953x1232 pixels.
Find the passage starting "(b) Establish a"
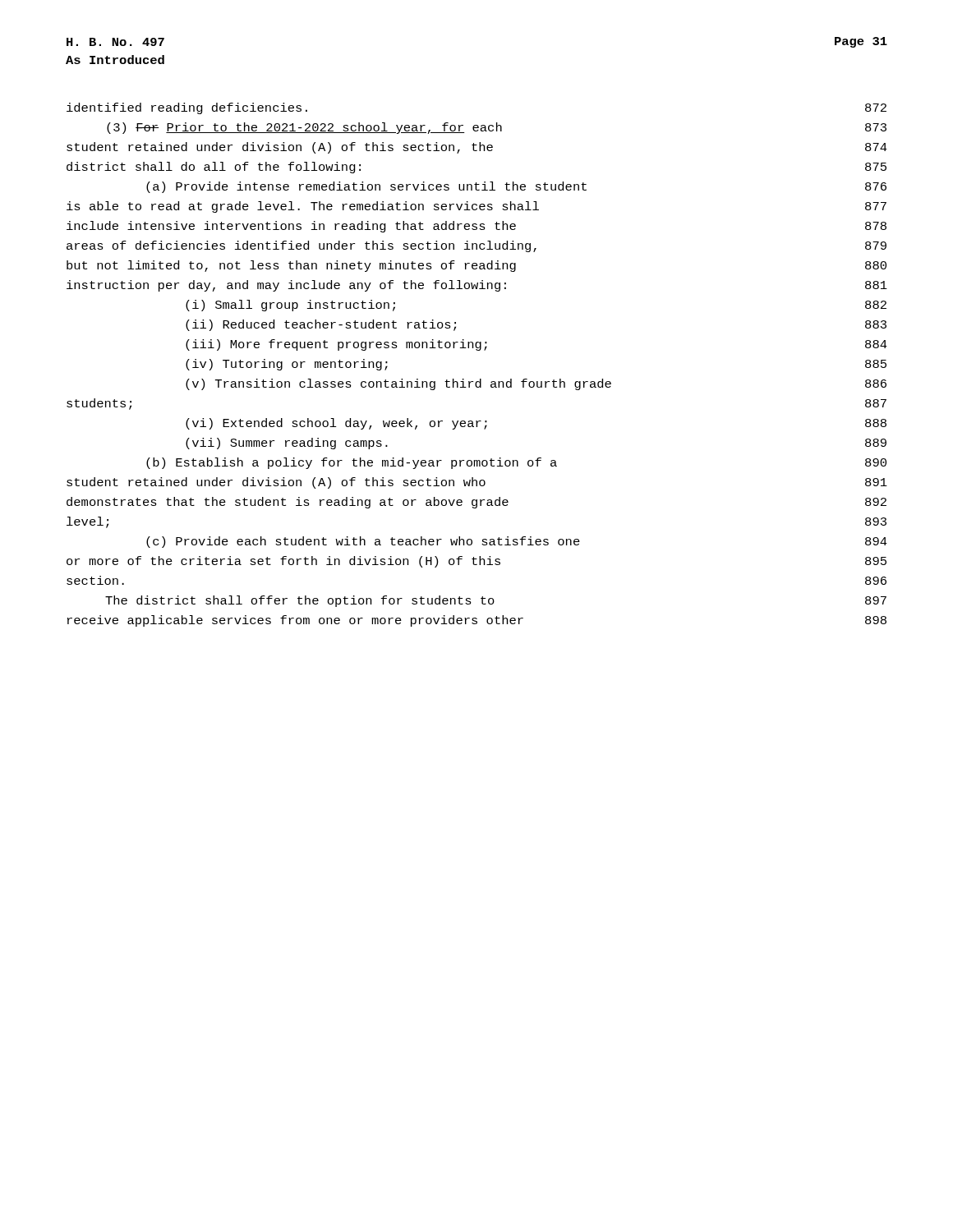pyautogui.click(x=476, y=493)
